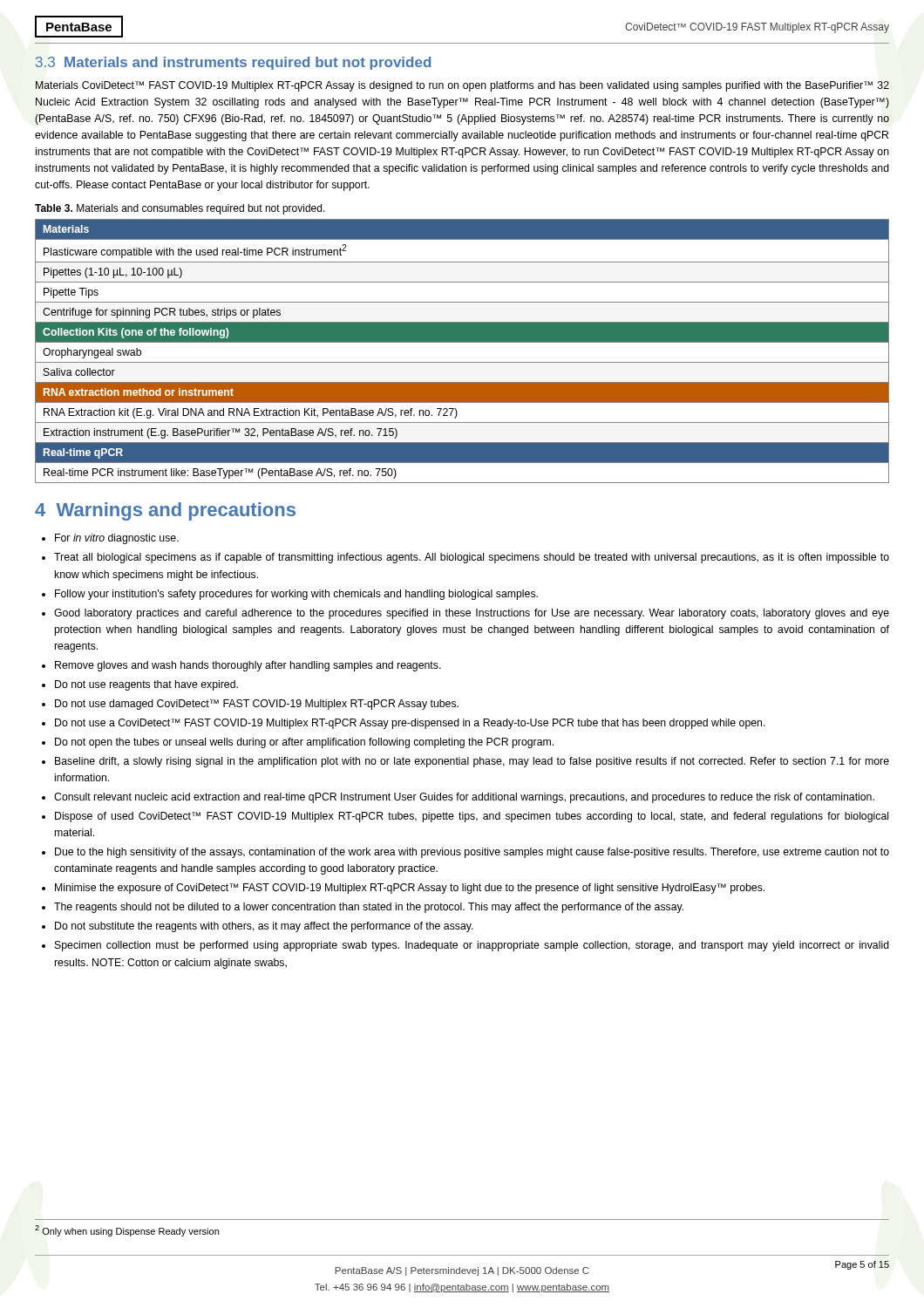
Task: Where is the passage that starts "For in vitro"?
Action: coord(117,538)
